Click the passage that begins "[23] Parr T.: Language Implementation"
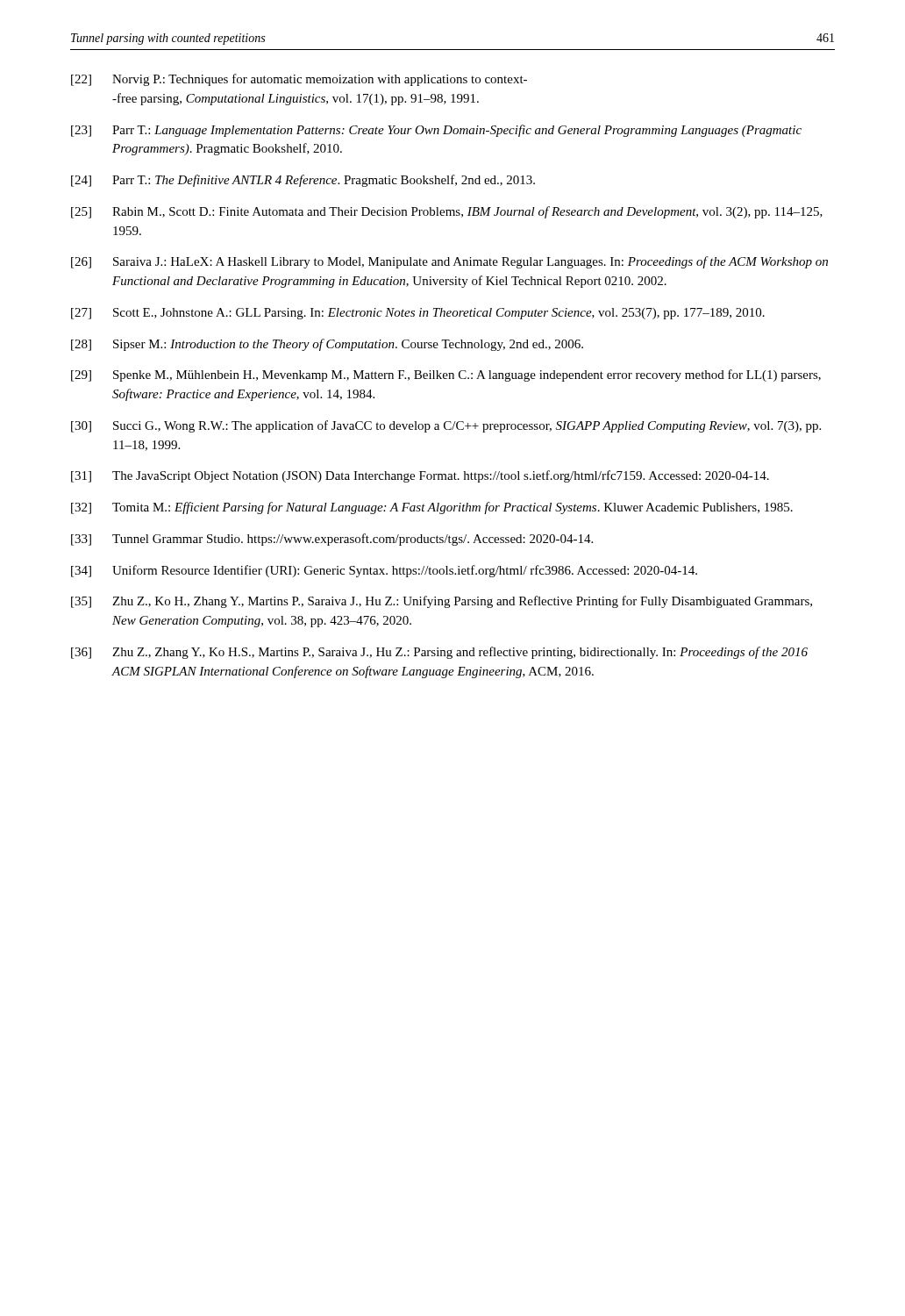The image size is (905, 1316). (x=452, y=140)
